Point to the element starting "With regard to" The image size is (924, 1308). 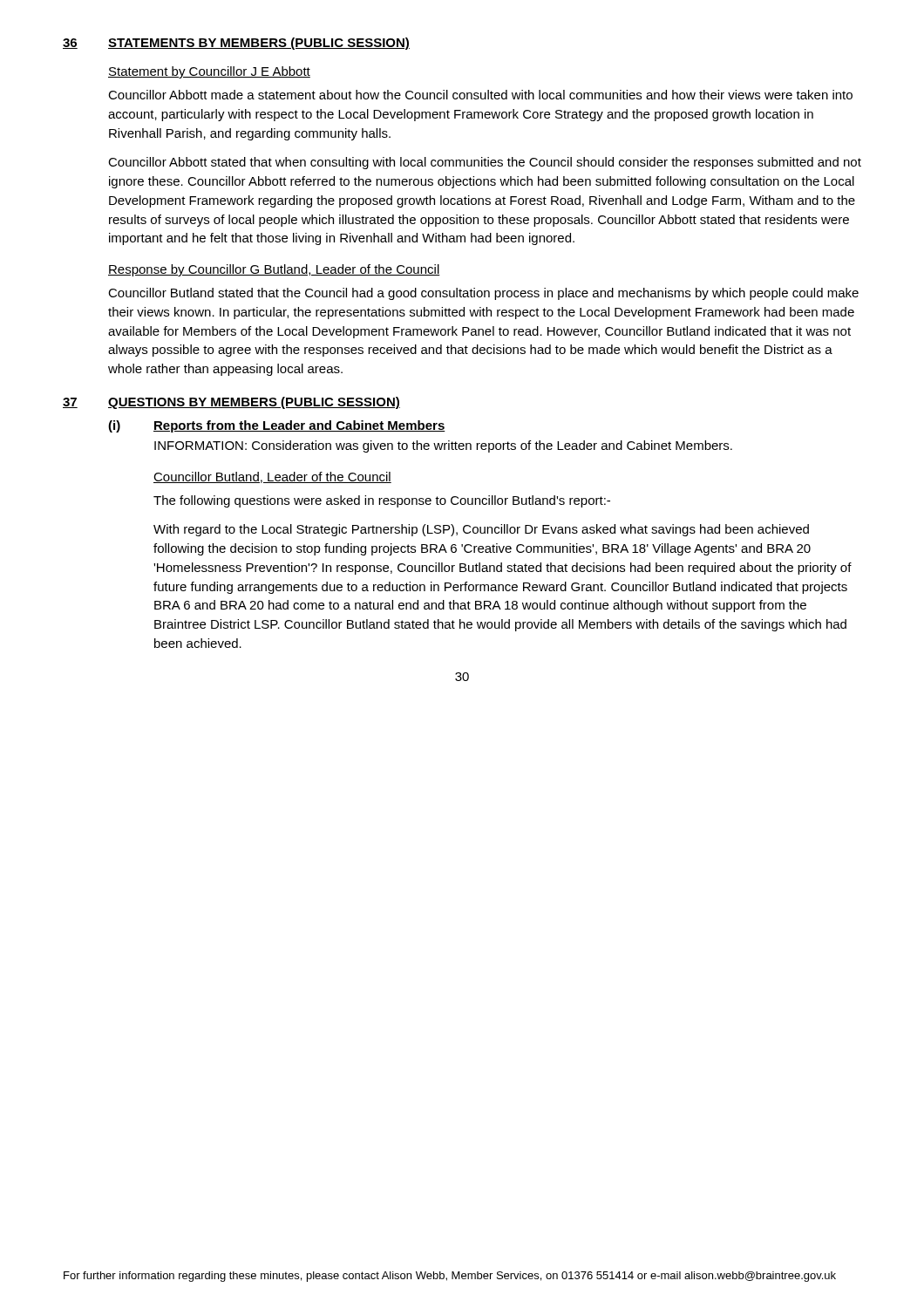point(507,586)
